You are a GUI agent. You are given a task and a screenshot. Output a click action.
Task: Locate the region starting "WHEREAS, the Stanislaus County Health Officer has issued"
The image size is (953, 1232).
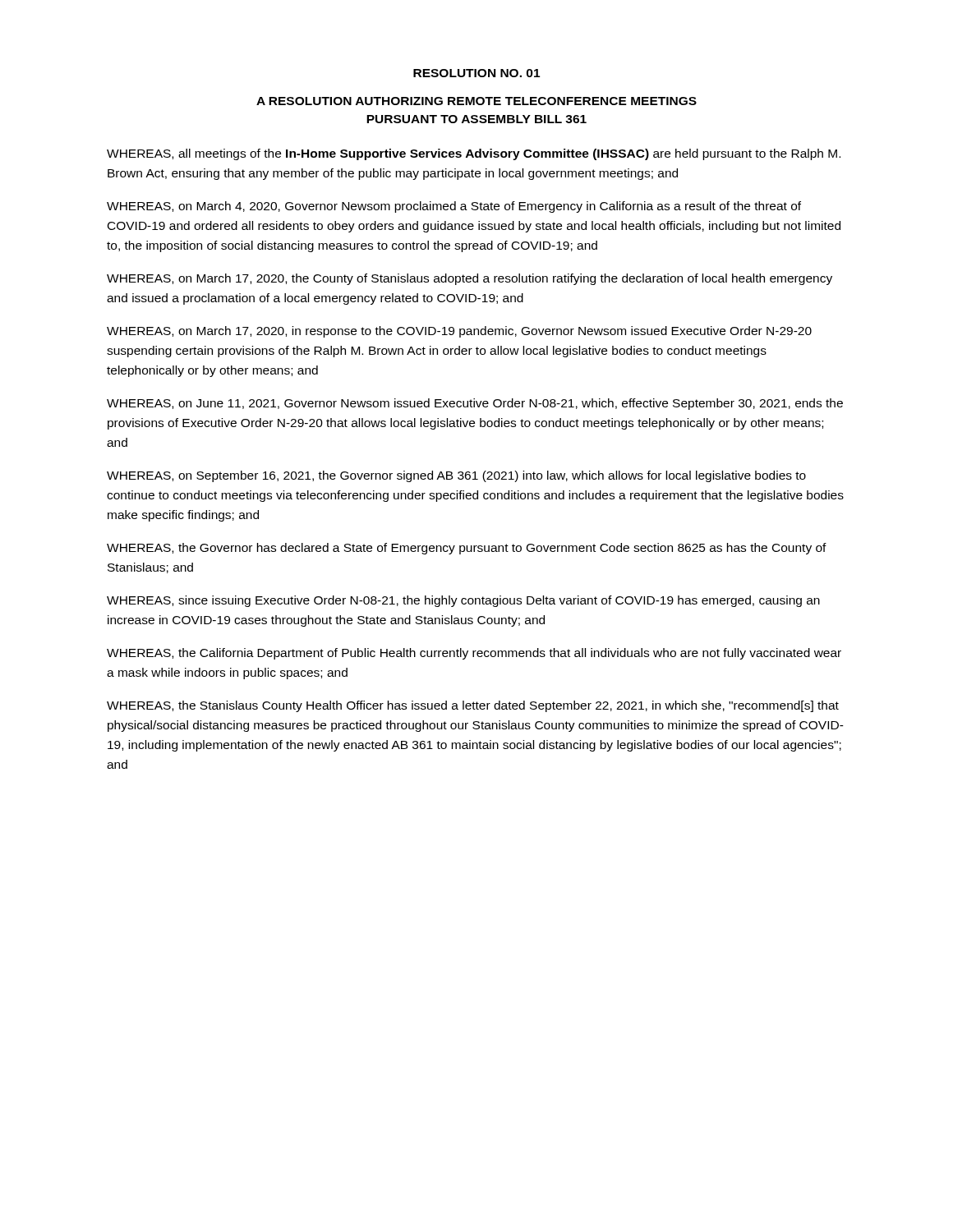click(x=475, y=735)
